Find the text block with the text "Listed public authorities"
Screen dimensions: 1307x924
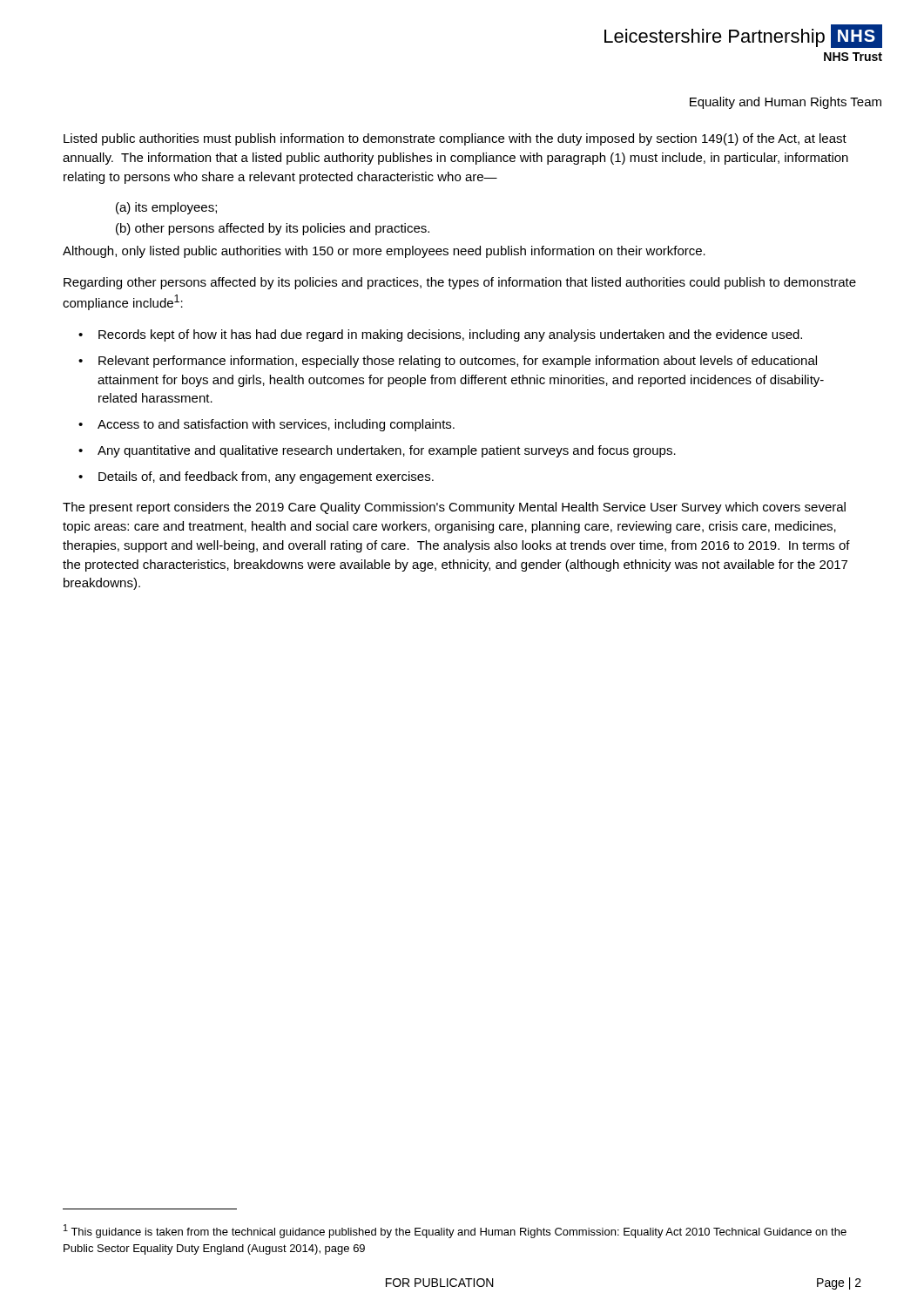(x=462, y=157)
